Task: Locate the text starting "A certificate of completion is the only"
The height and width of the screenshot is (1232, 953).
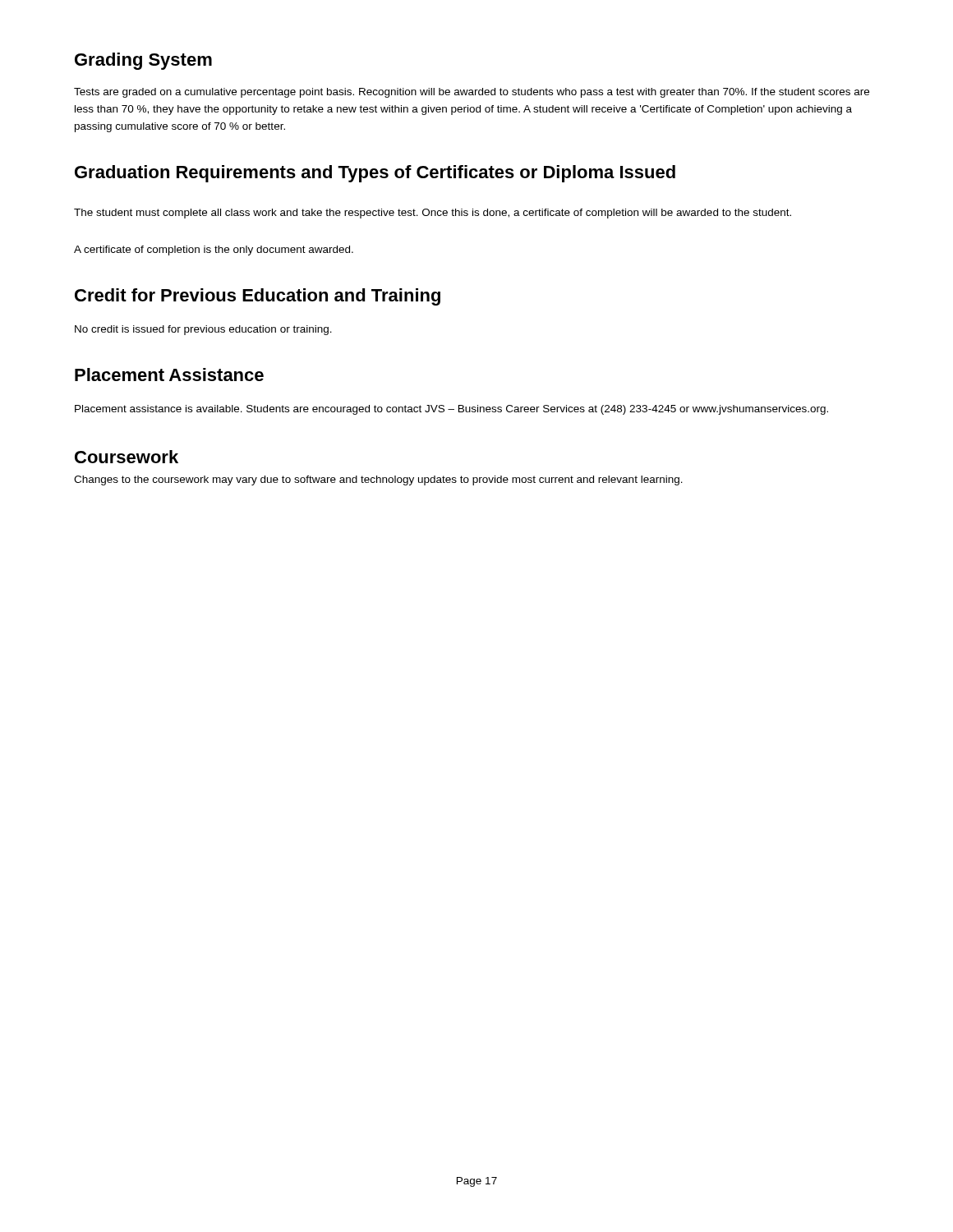Action: pyautogui.click(x=214, y=249)
